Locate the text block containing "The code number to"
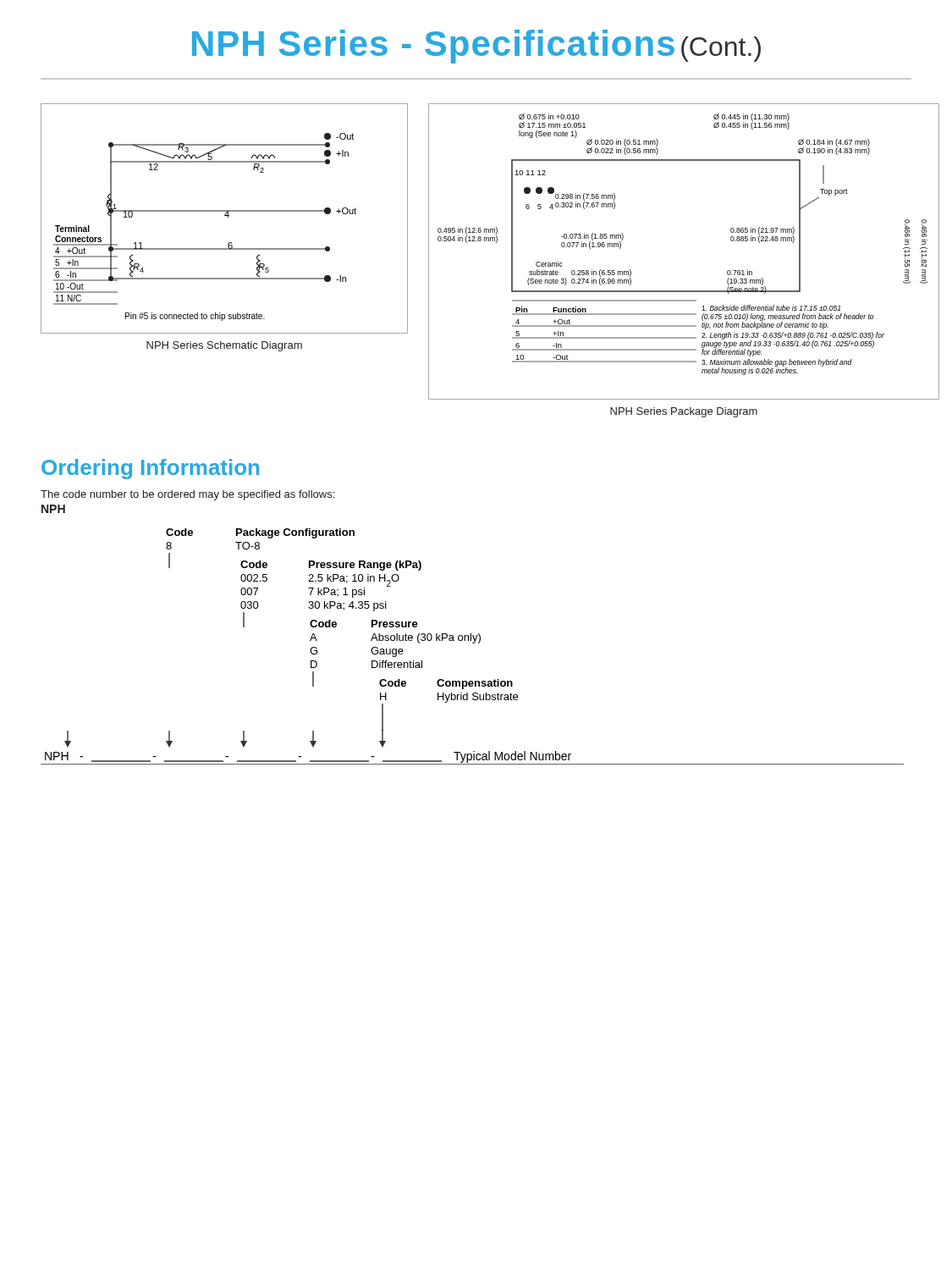The width and height of the screenshot is (952, 1270). 188,494
